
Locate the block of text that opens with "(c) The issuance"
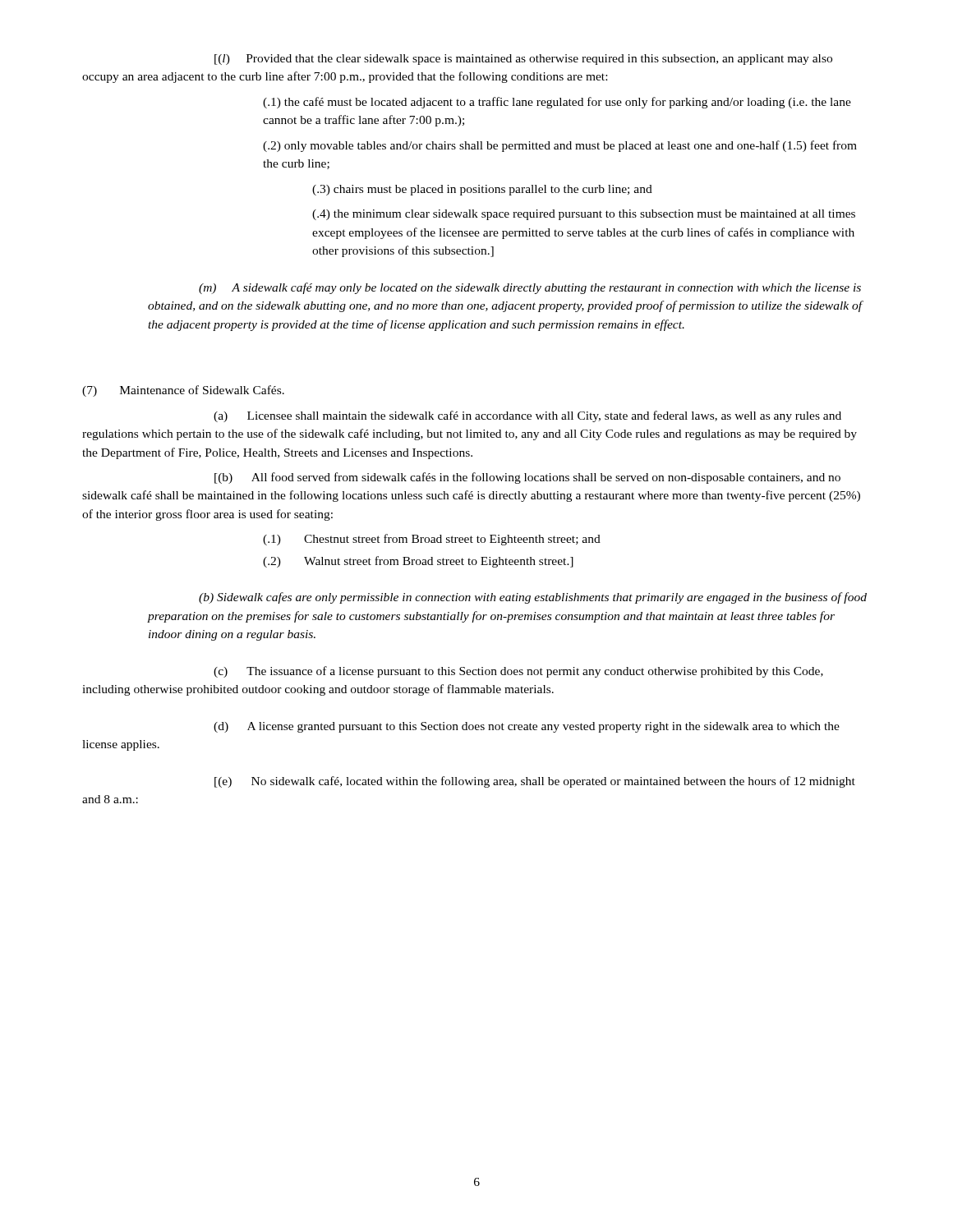(476, 680)
